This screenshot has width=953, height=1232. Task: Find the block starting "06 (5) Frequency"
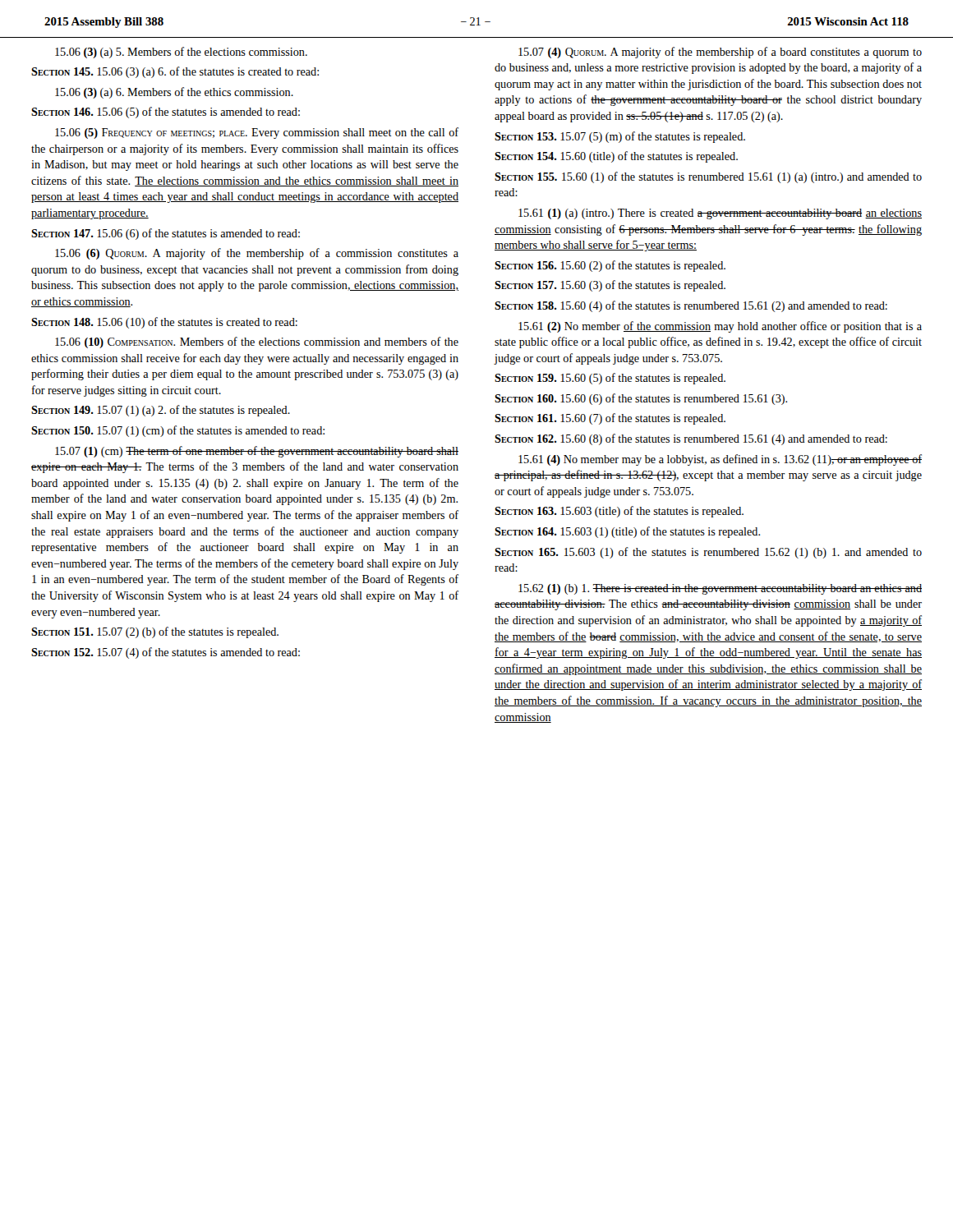point(245,173)
